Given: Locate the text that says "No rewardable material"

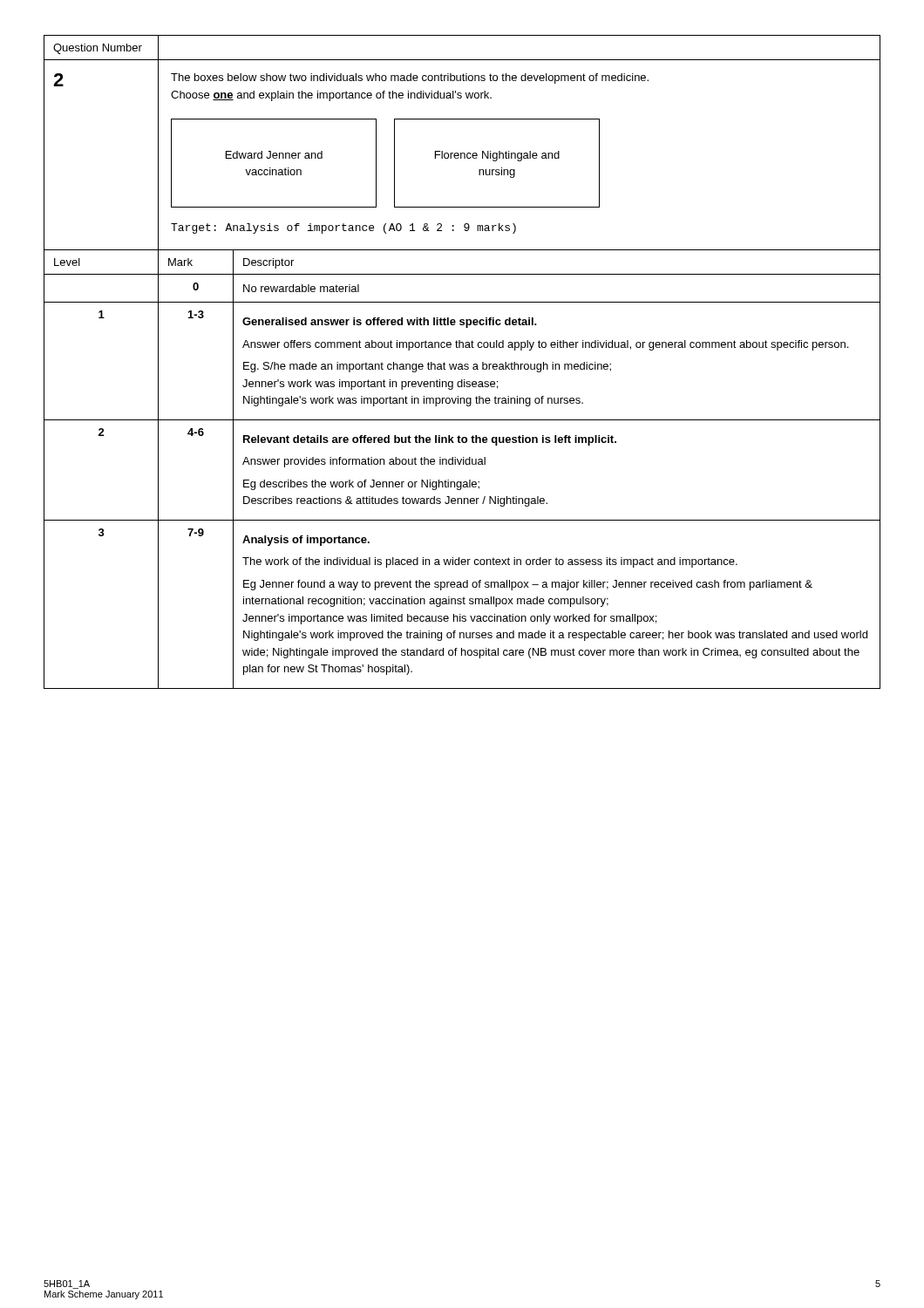Looking at the screenshot, I should pos(301,288).
